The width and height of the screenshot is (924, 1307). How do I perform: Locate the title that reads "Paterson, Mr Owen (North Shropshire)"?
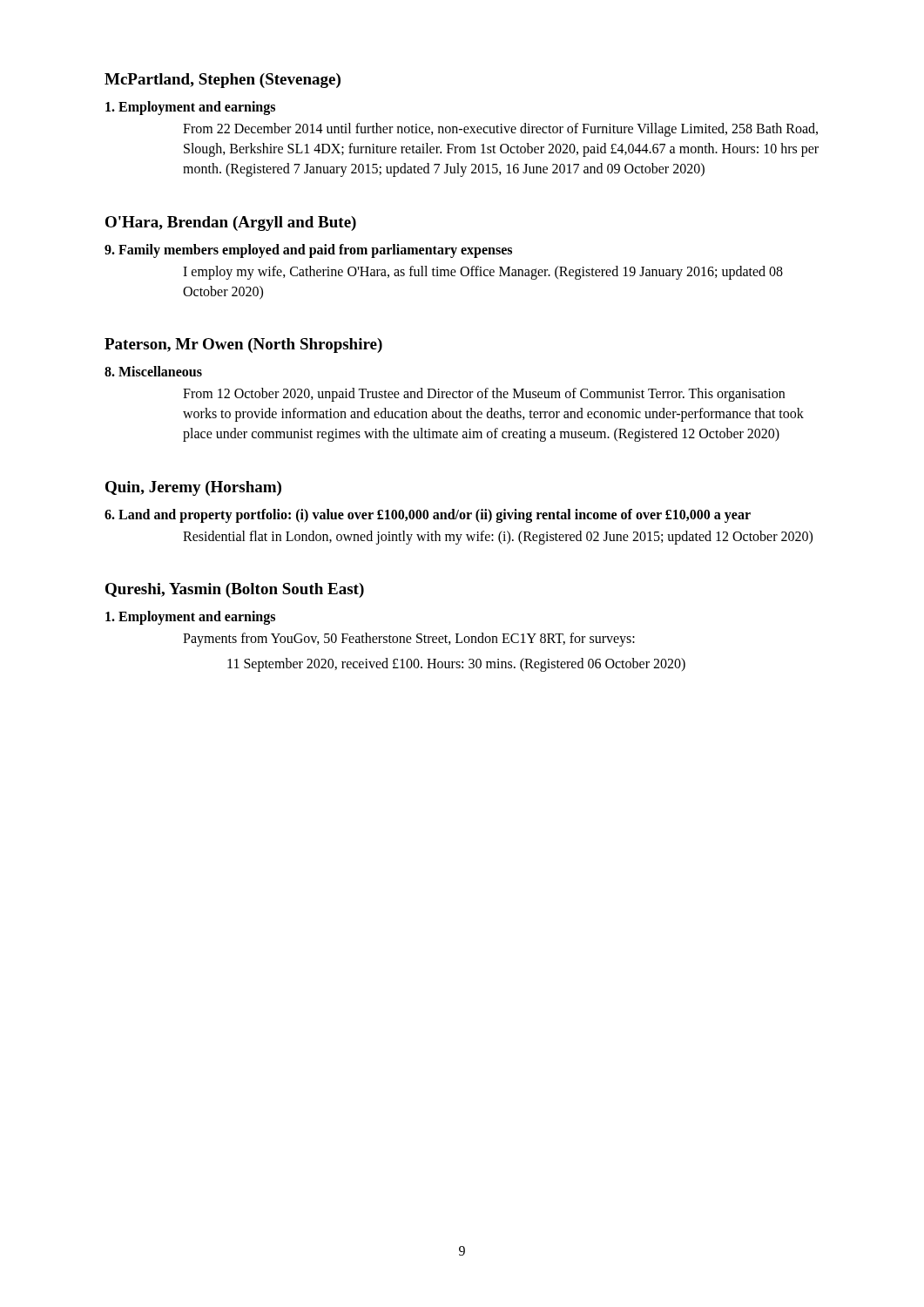[x=244, y=344]
